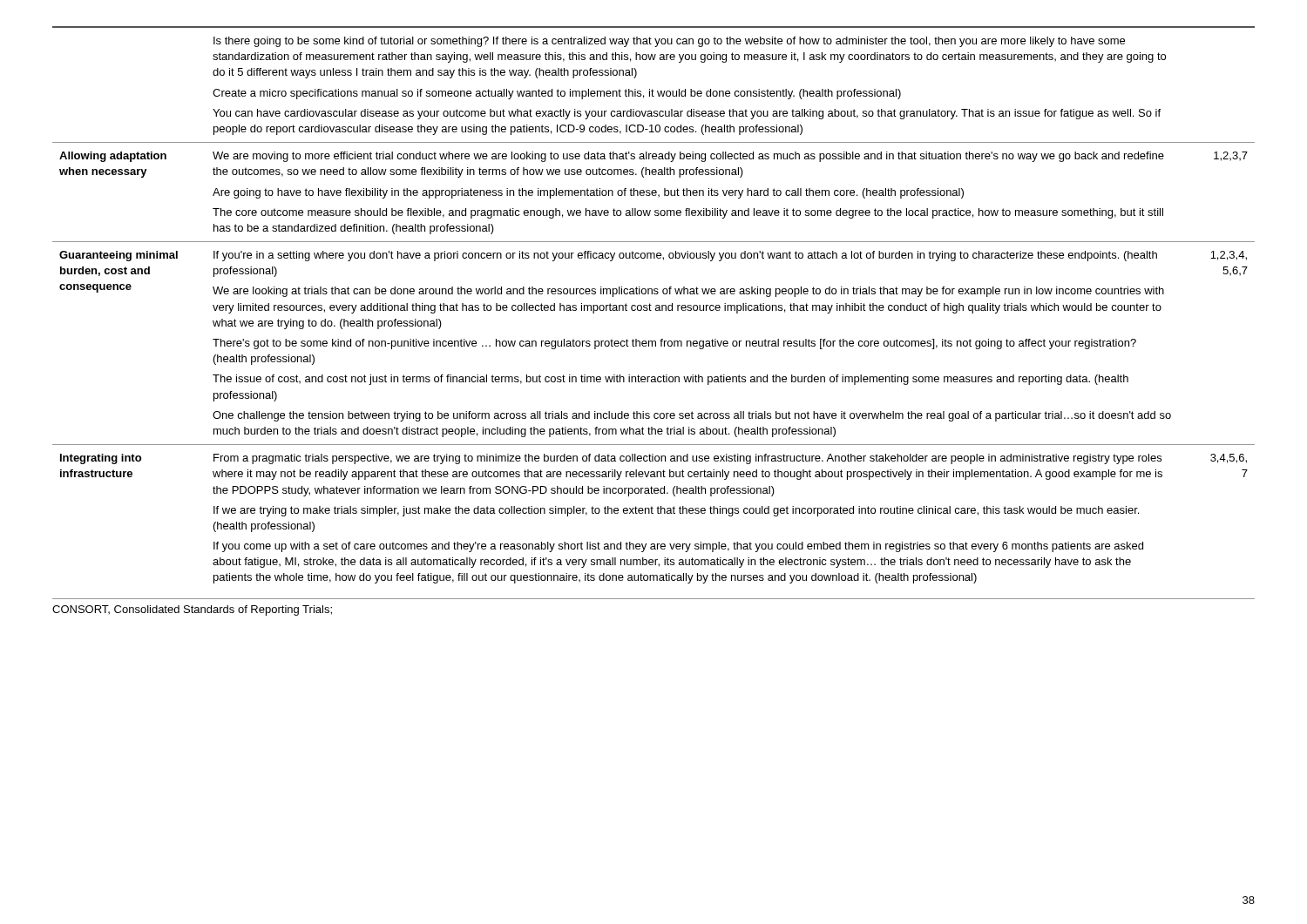This screenshot has width=1307, height=924.
Task: Select the table
Action: pos(654,309)
